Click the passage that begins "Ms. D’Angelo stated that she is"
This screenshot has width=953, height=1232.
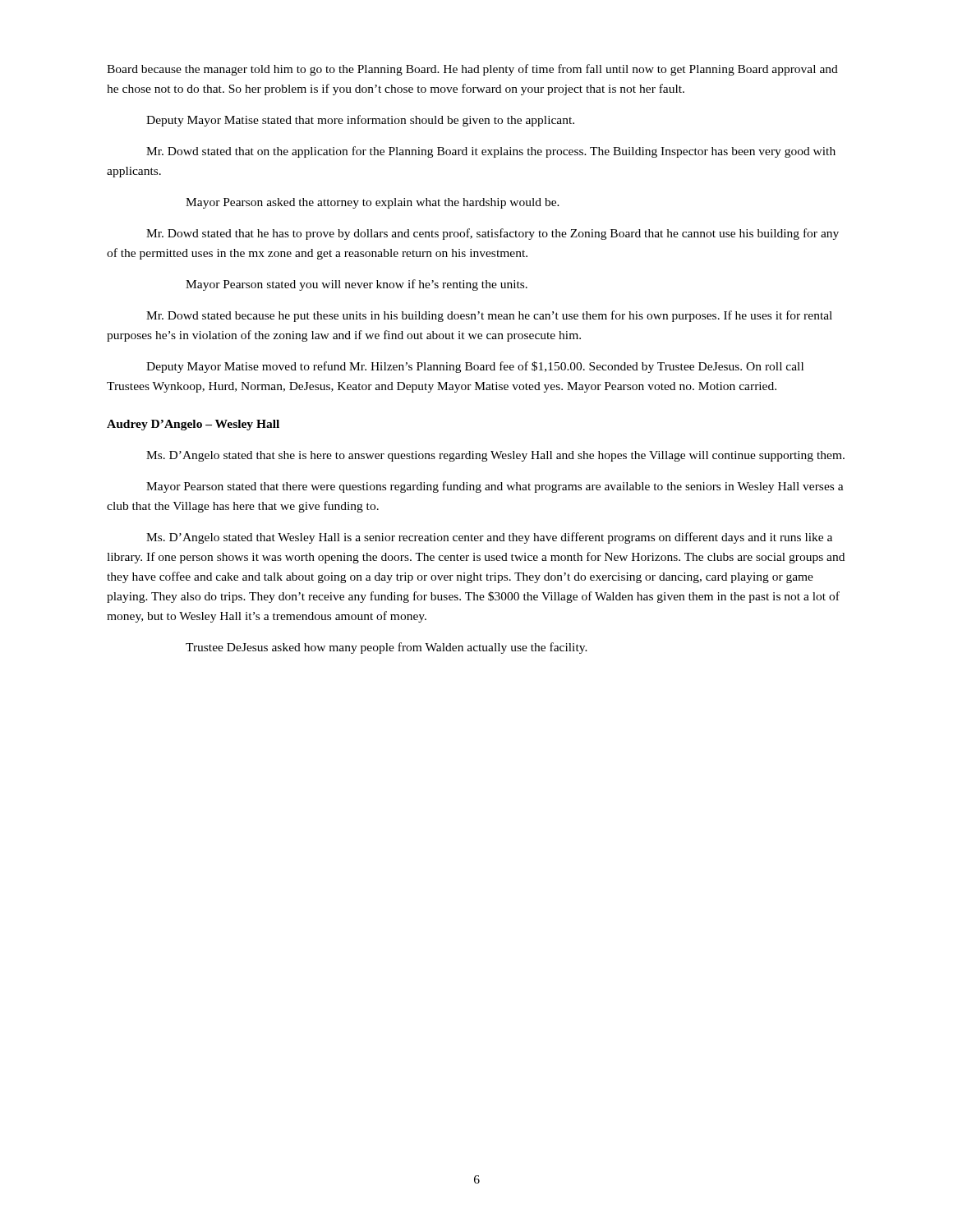[x=496, y=455]
